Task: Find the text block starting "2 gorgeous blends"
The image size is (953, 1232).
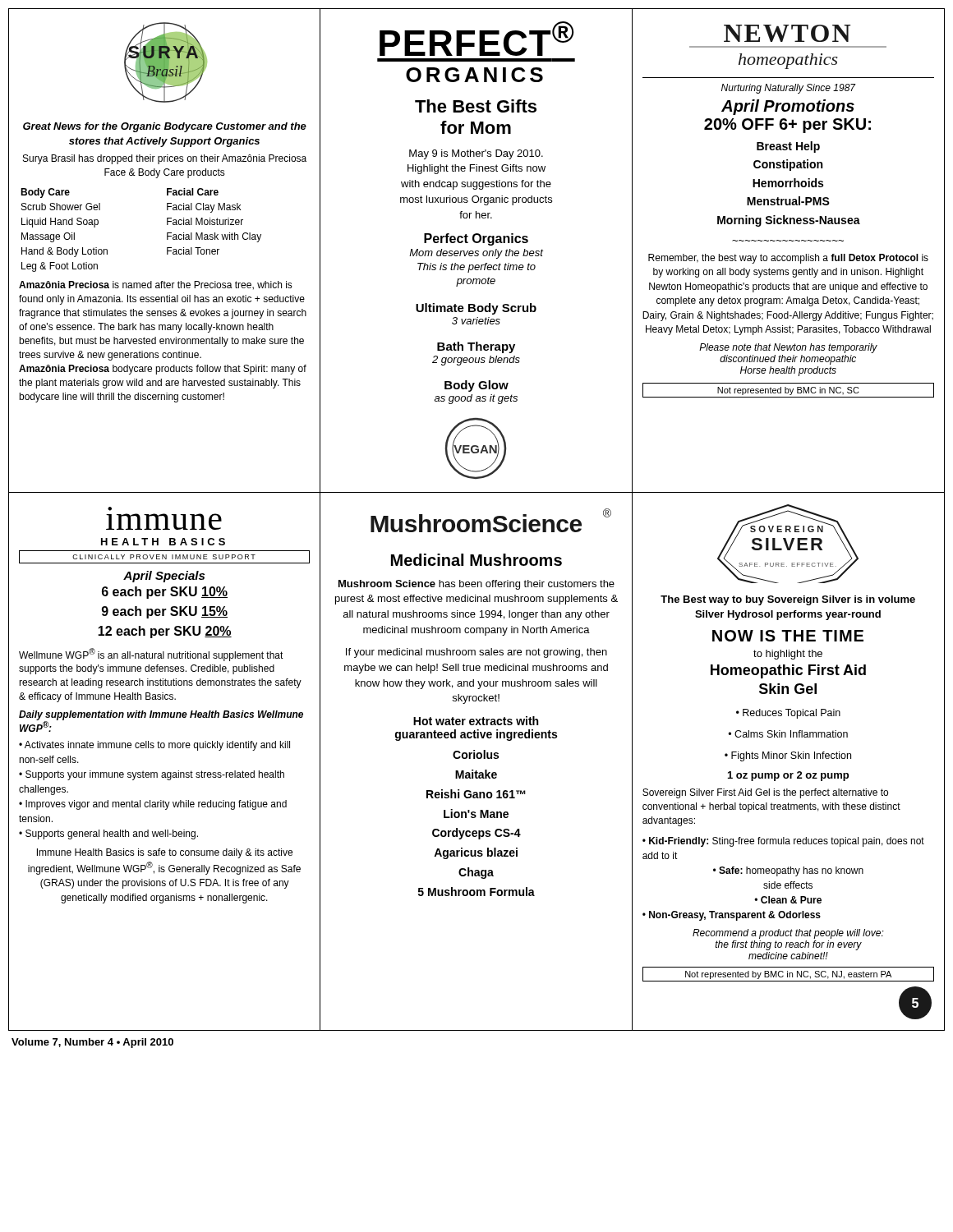Action: 476,359
